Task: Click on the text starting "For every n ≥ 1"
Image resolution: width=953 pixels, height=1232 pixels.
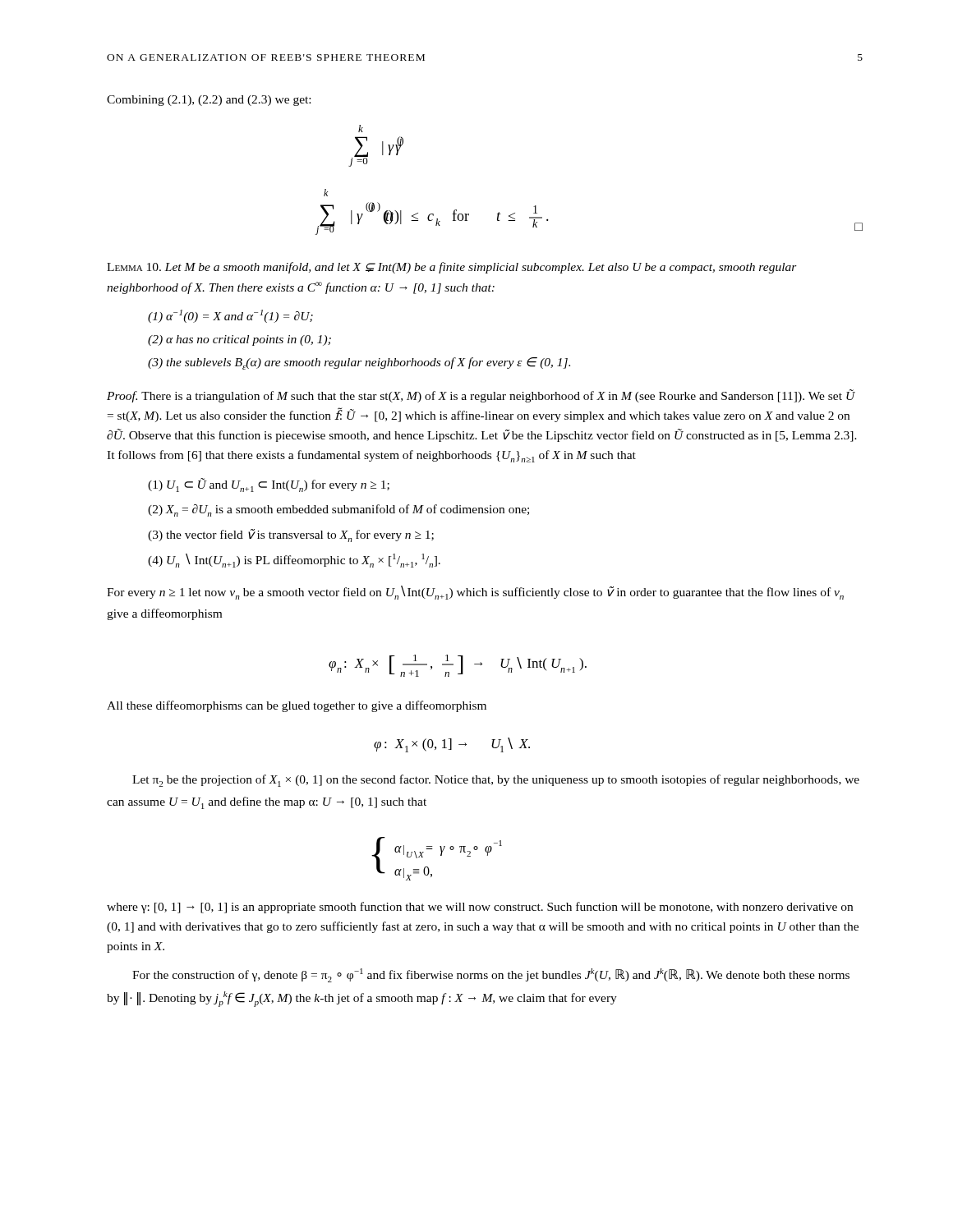Action: 475,602
